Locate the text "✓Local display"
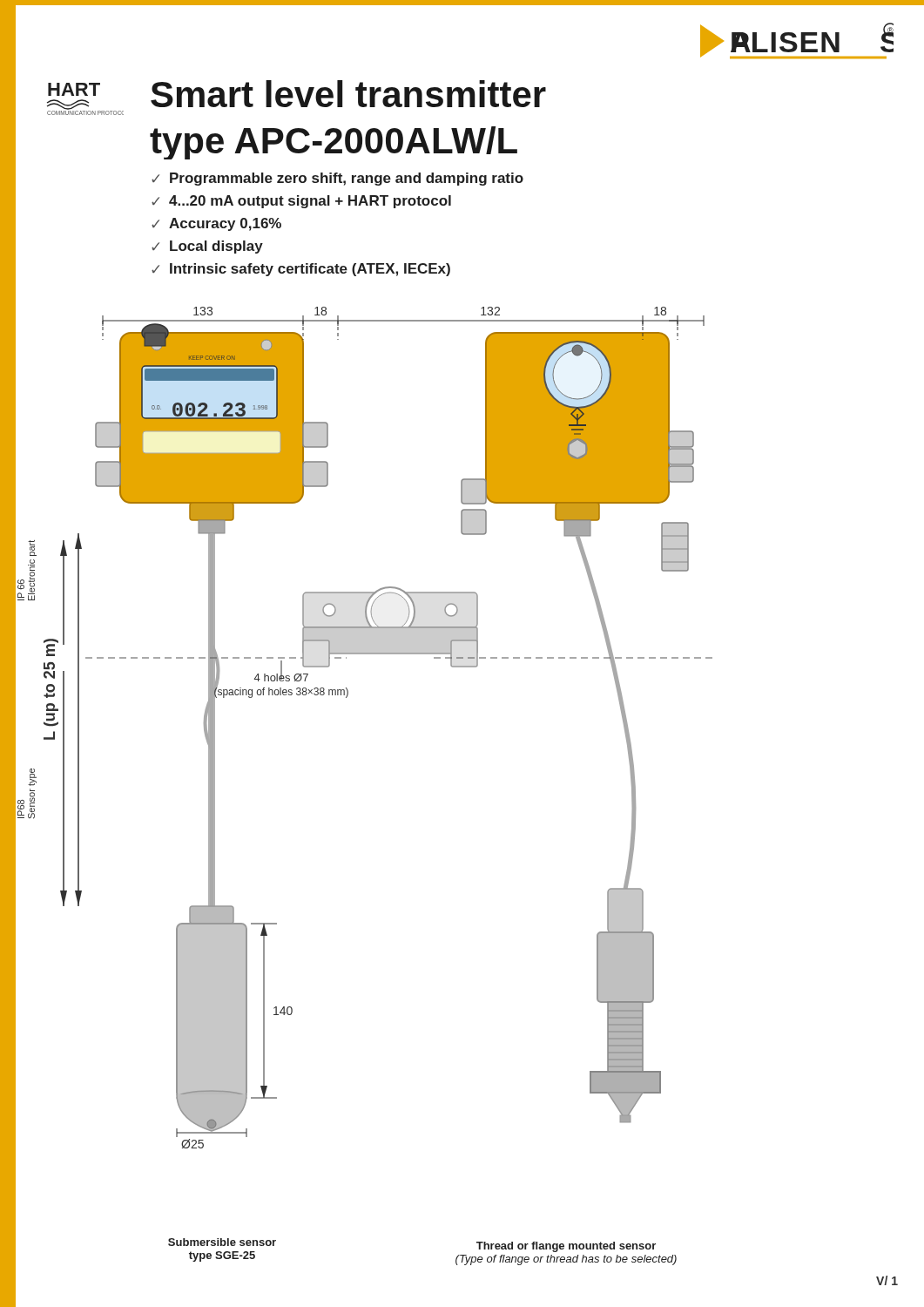This screenshot has height=1307, width=924. click(206, 247)
